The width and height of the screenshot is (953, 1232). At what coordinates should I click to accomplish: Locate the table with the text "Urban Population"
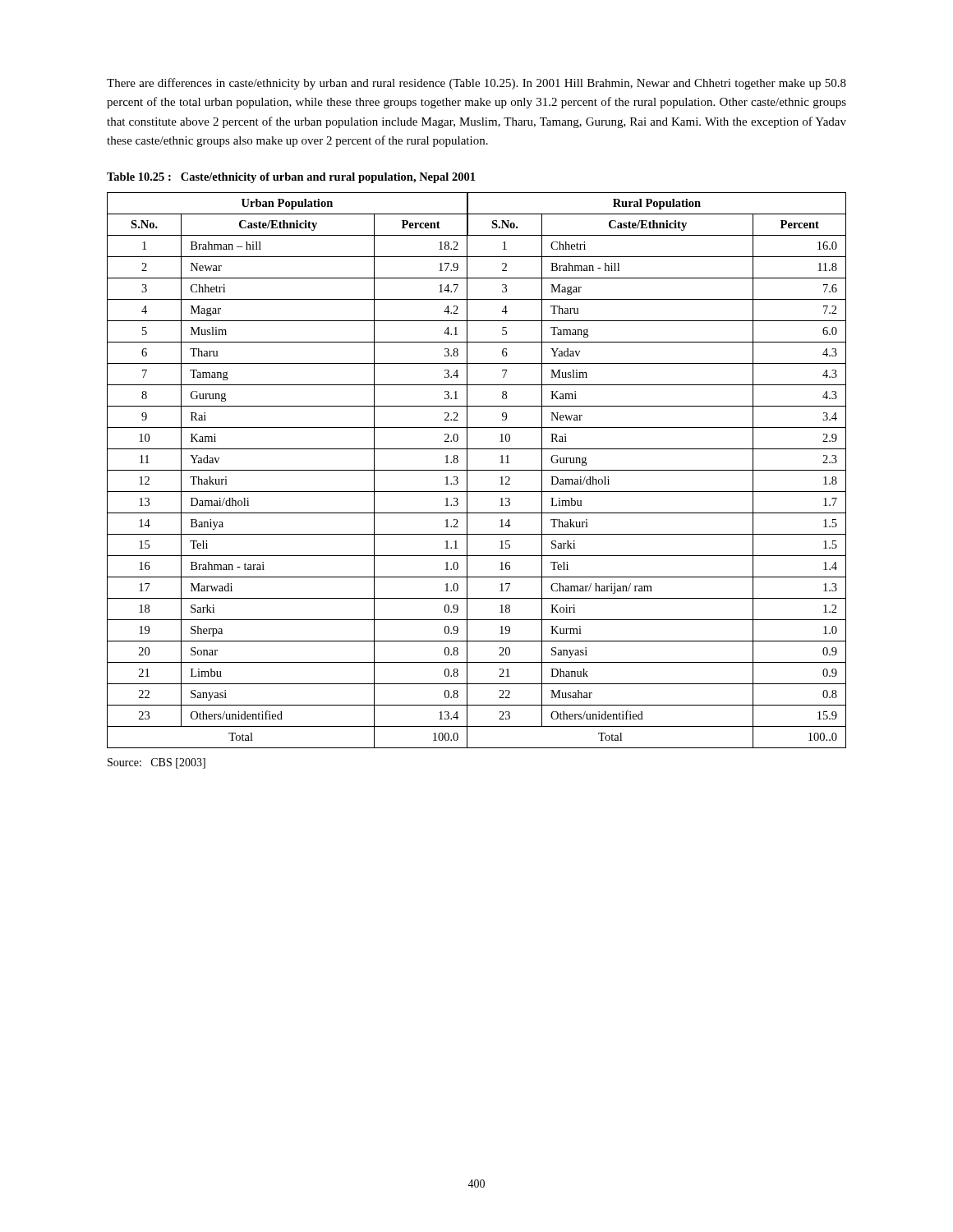pos(476,470)
